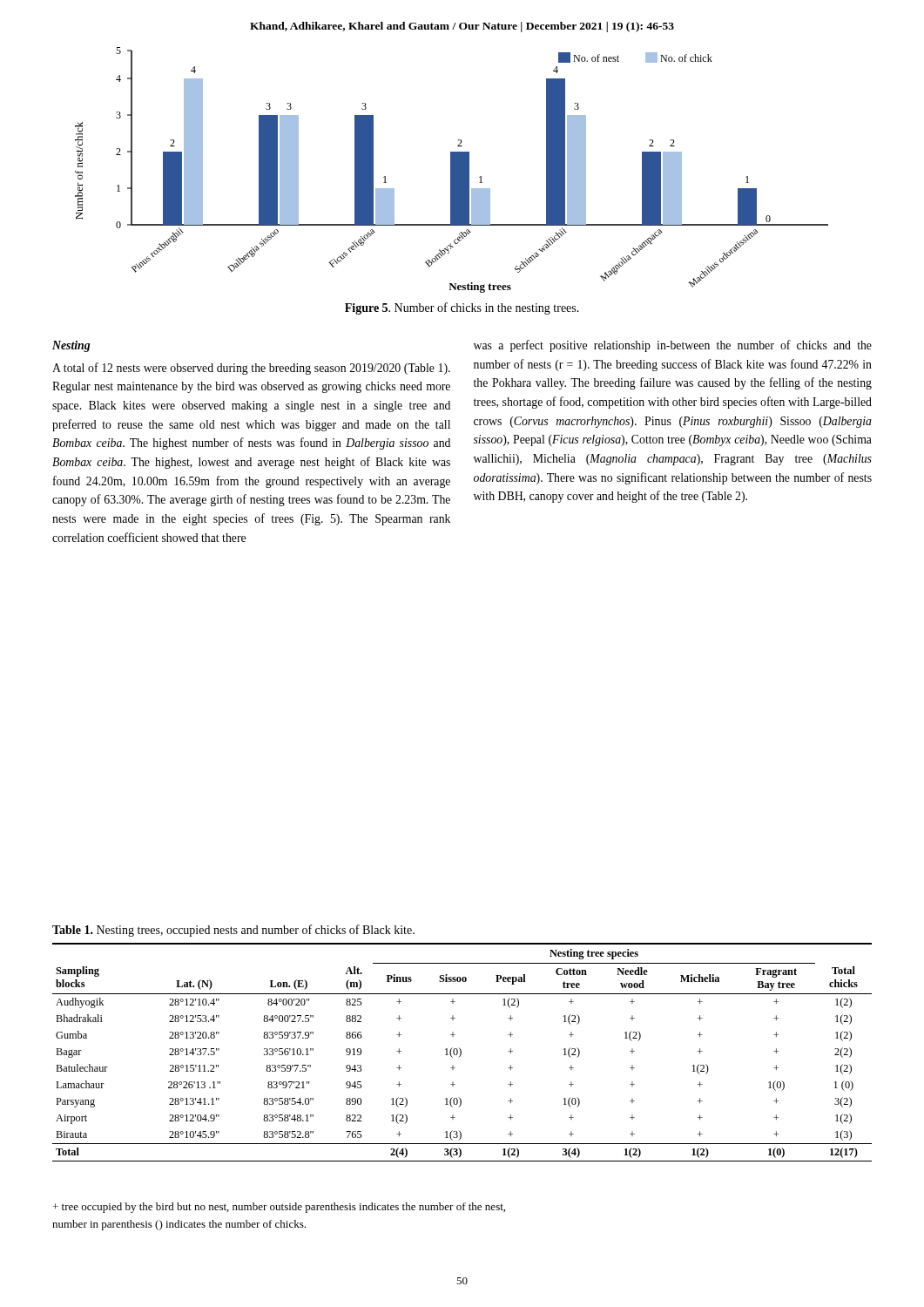Find a grouped bar chart
Screen dimensions: 1307x924
[x=462, y=170]
